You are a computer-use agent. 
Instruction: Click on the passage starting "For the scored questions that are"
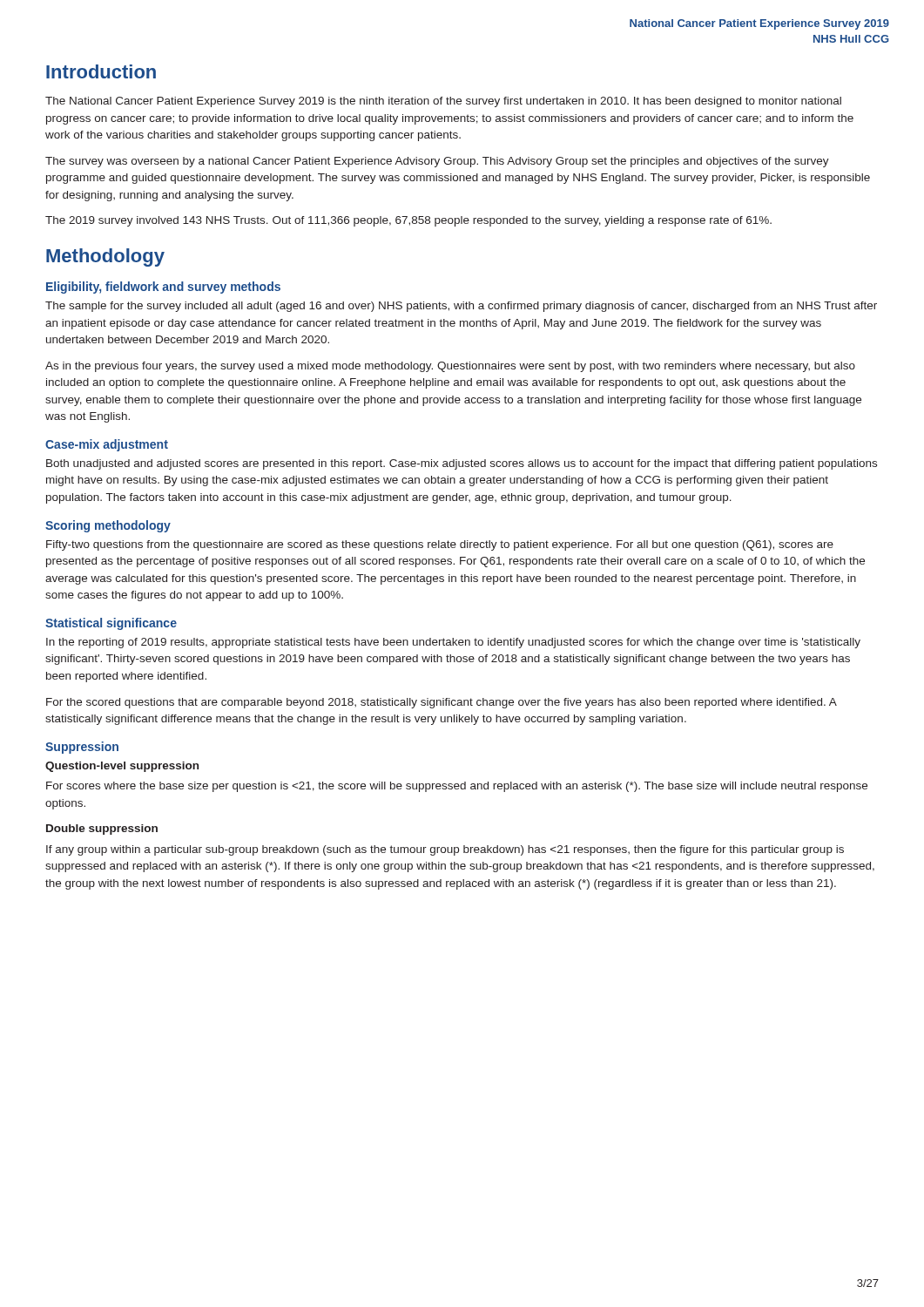[x=462, y=710]
